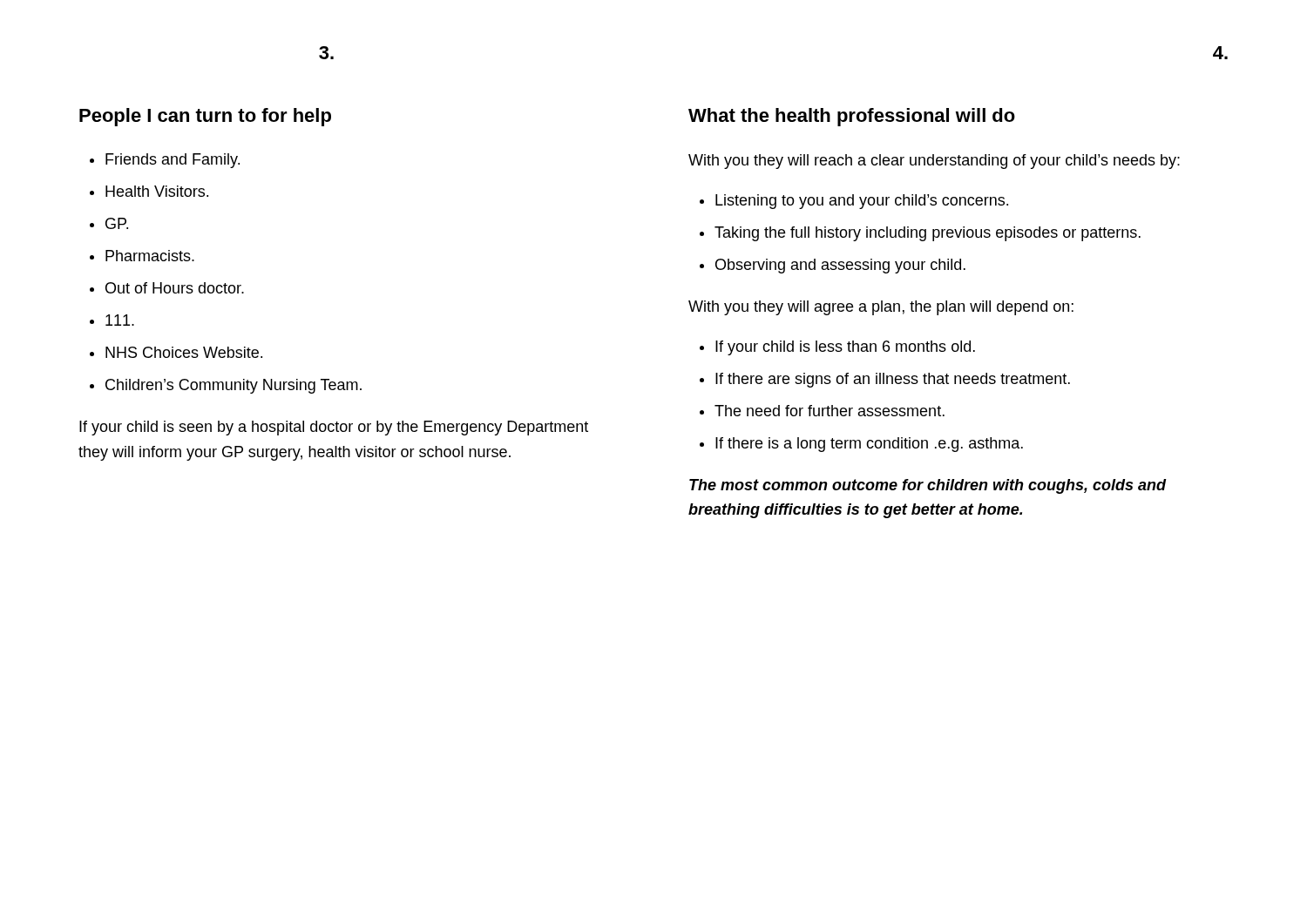Find the list item with the text "The need for further assessment."
This screenshot has width=1307, height=924.
(x=822, y=411)
